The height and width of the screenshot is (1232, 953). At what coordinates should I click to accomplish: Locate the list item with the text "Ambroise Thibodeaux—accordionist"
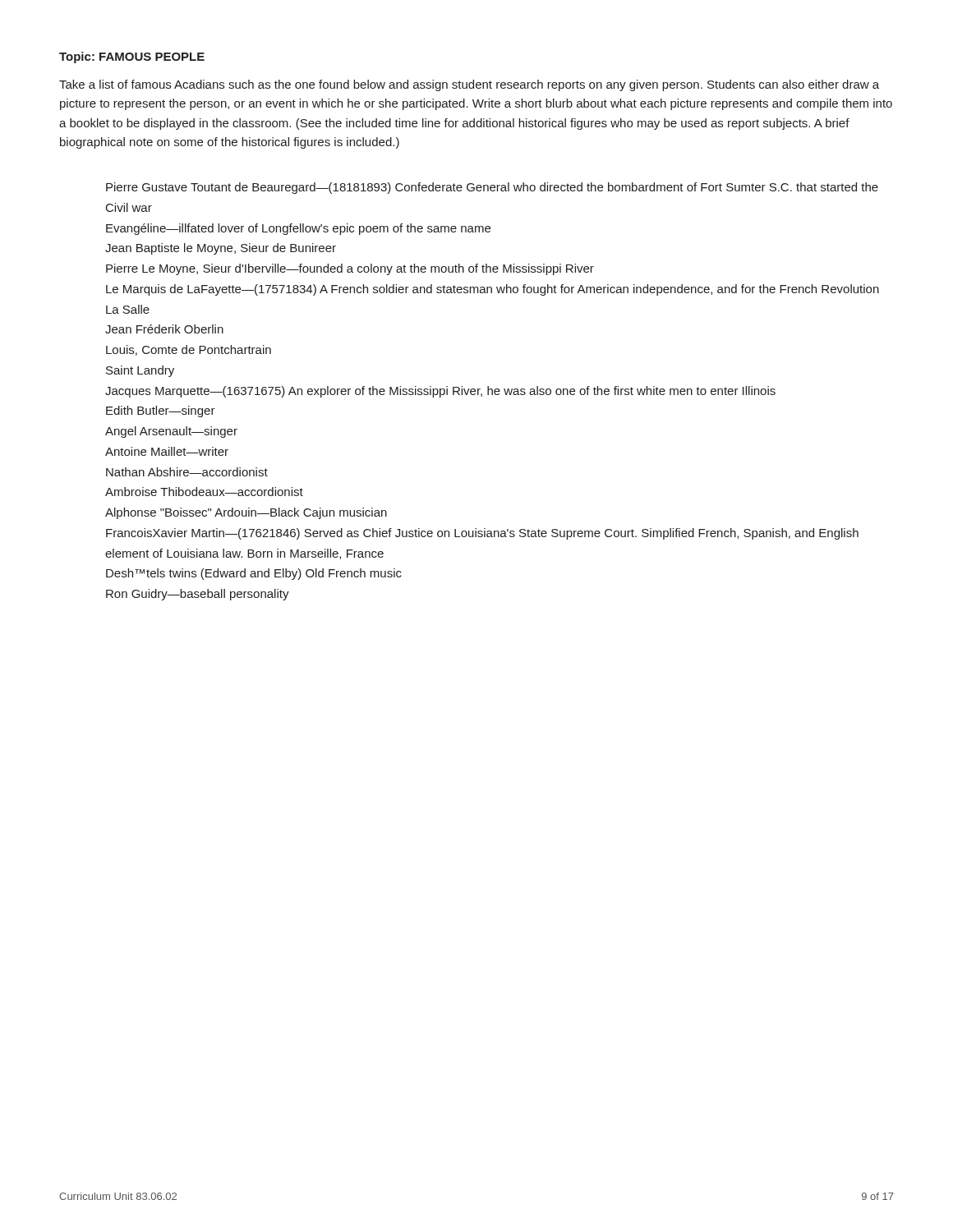[x=204, y=492]
